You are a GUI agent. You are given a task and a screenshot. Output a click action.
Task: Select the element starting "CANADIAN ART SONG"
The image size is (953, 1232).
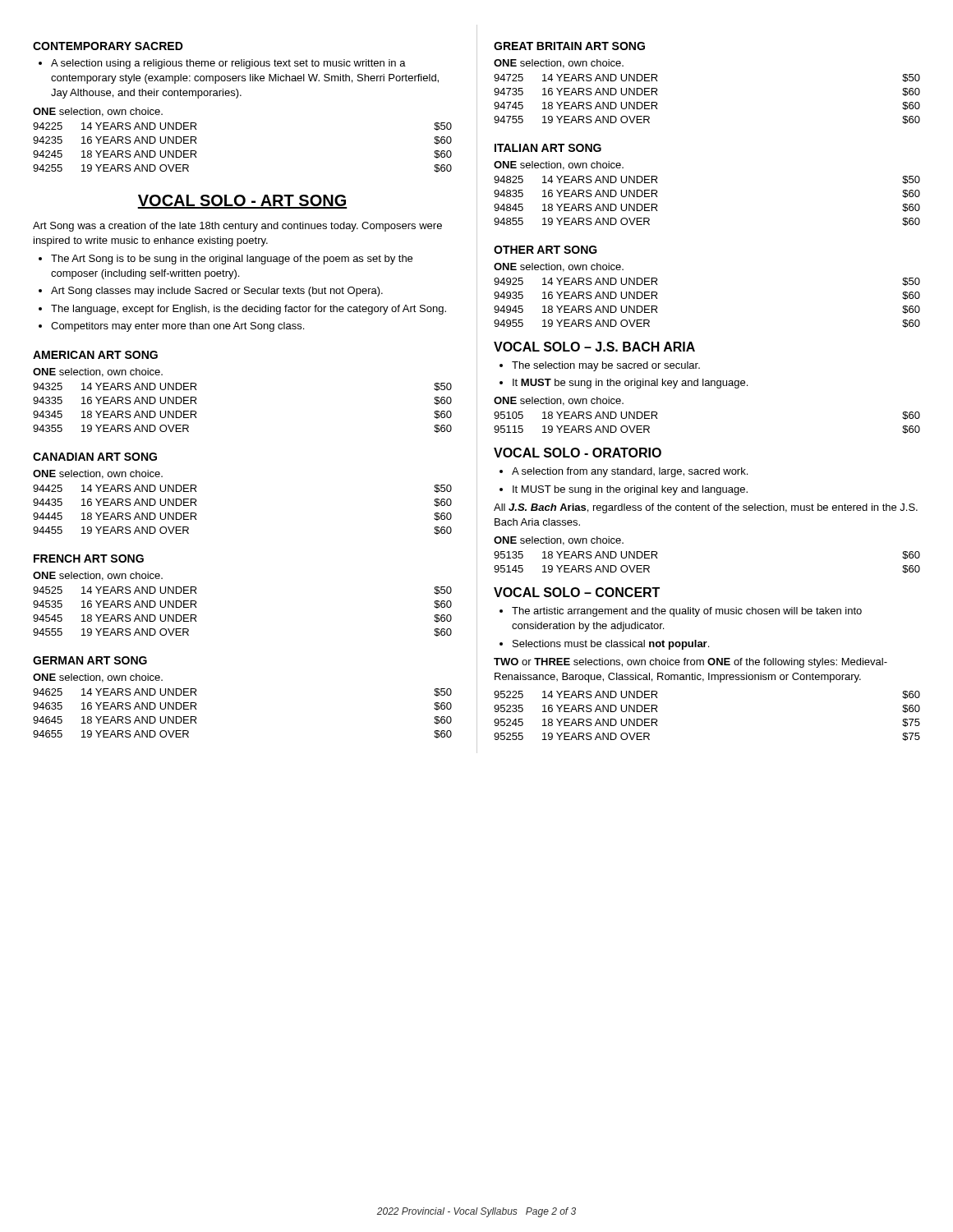(95, 457)
